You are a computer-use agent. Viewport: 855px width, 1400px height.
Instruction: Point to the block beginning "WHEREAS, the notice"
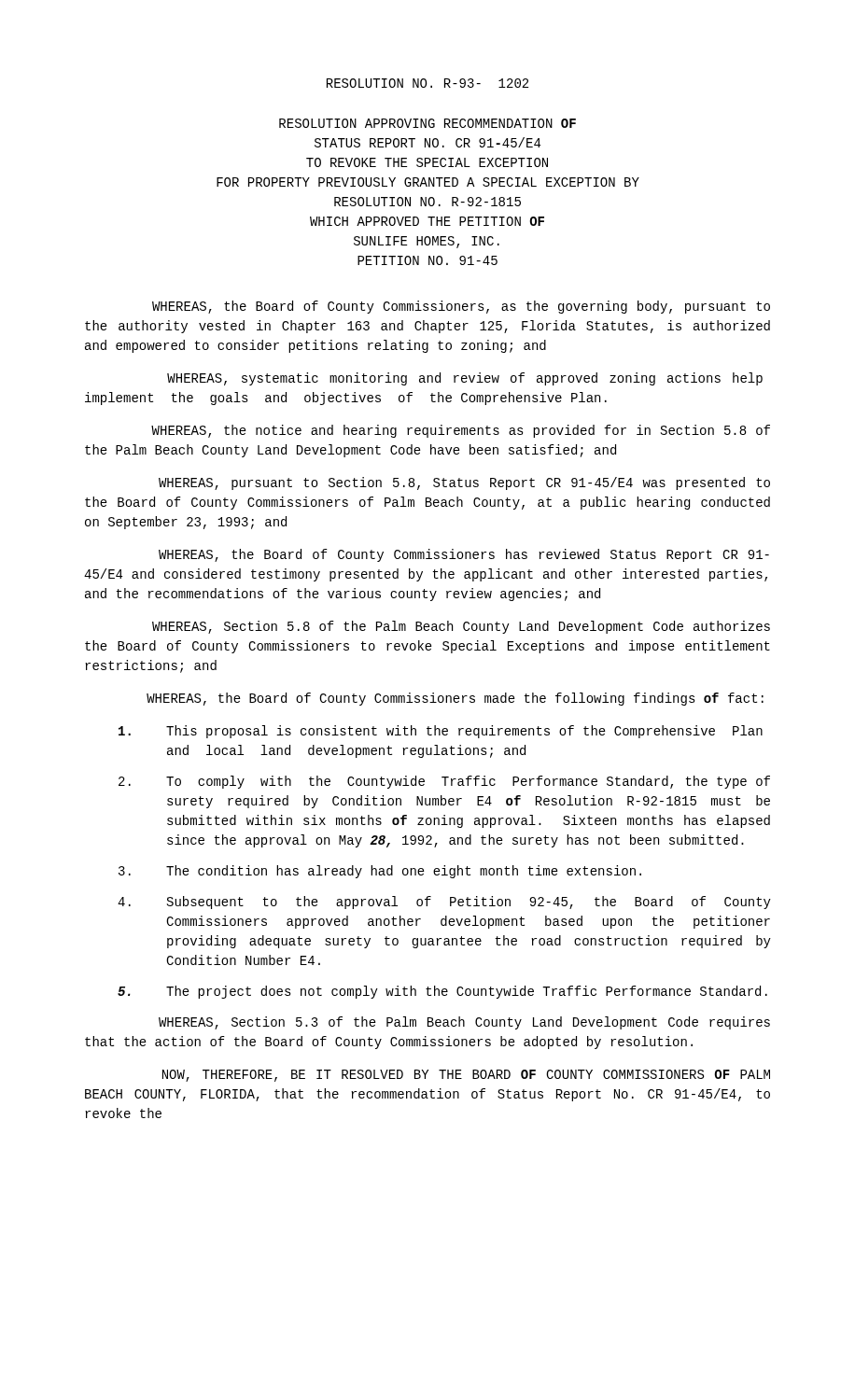(428, 441)
